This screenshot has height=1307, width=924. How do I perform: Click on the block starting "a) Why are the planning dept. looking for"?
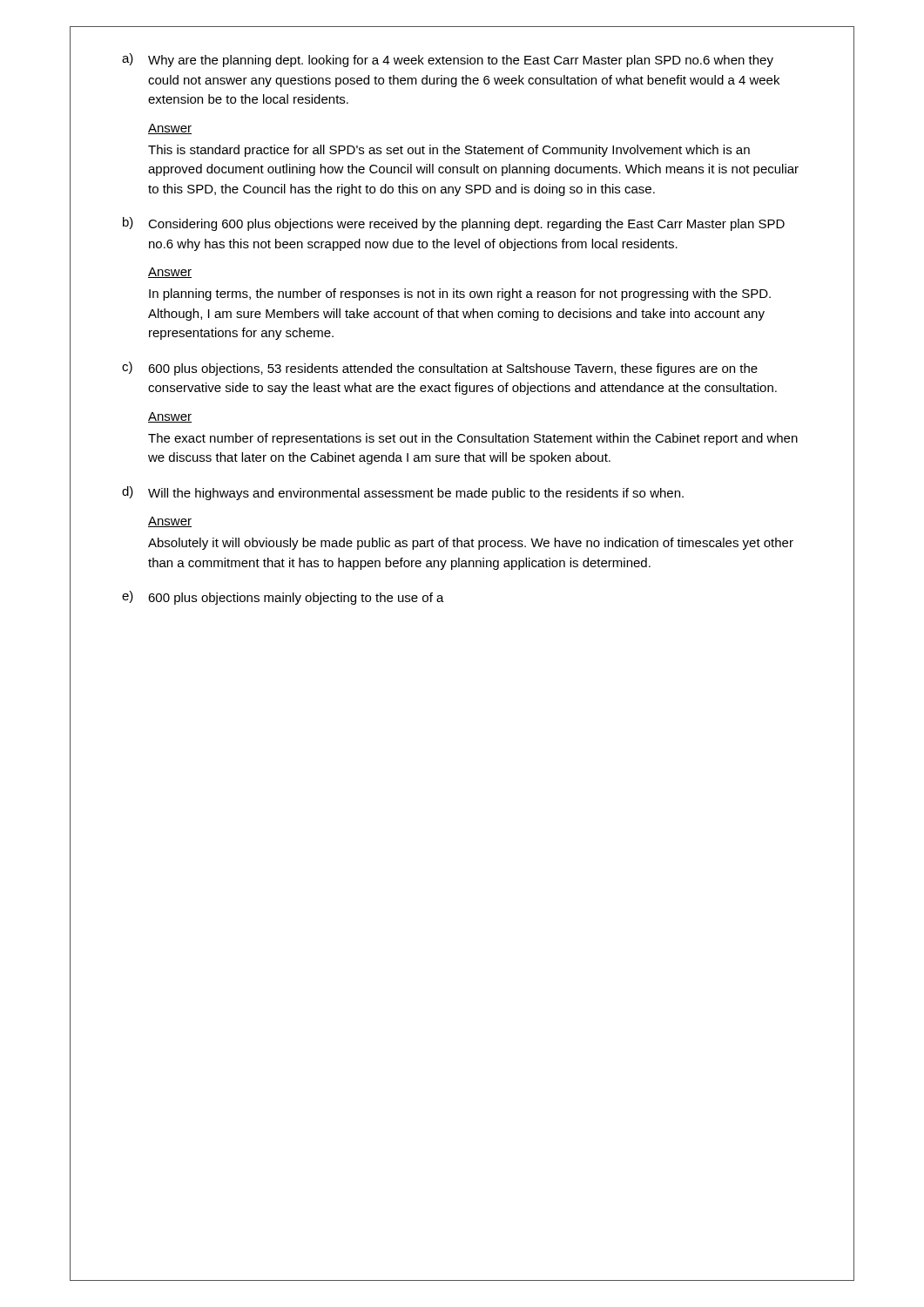(462, 80)
